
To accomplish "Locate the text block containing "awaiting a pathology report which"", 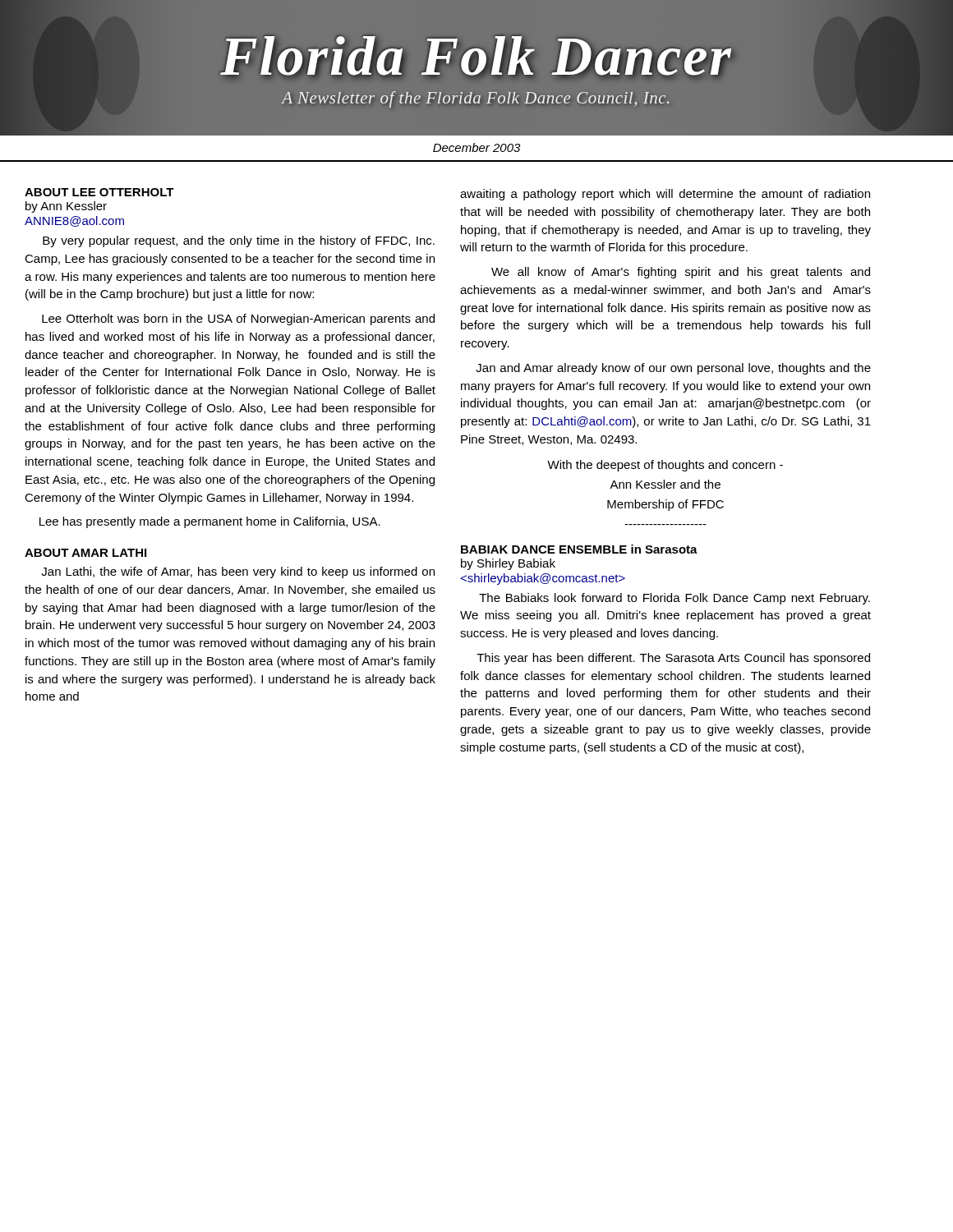I will tap(665, 220).
